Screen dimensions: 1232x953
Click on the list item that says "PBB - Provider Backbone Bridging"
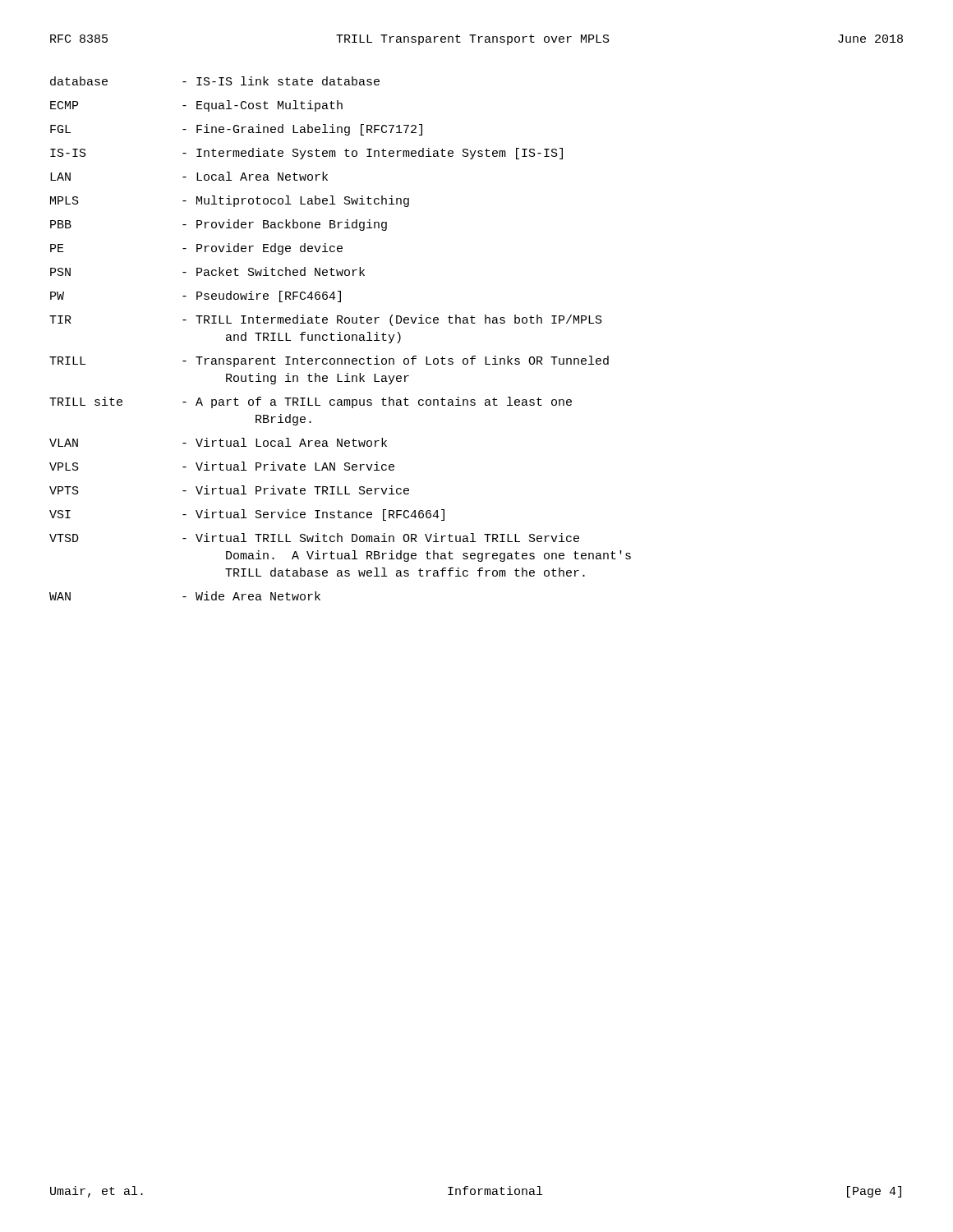pyautogui.click(x=219, y=225)
